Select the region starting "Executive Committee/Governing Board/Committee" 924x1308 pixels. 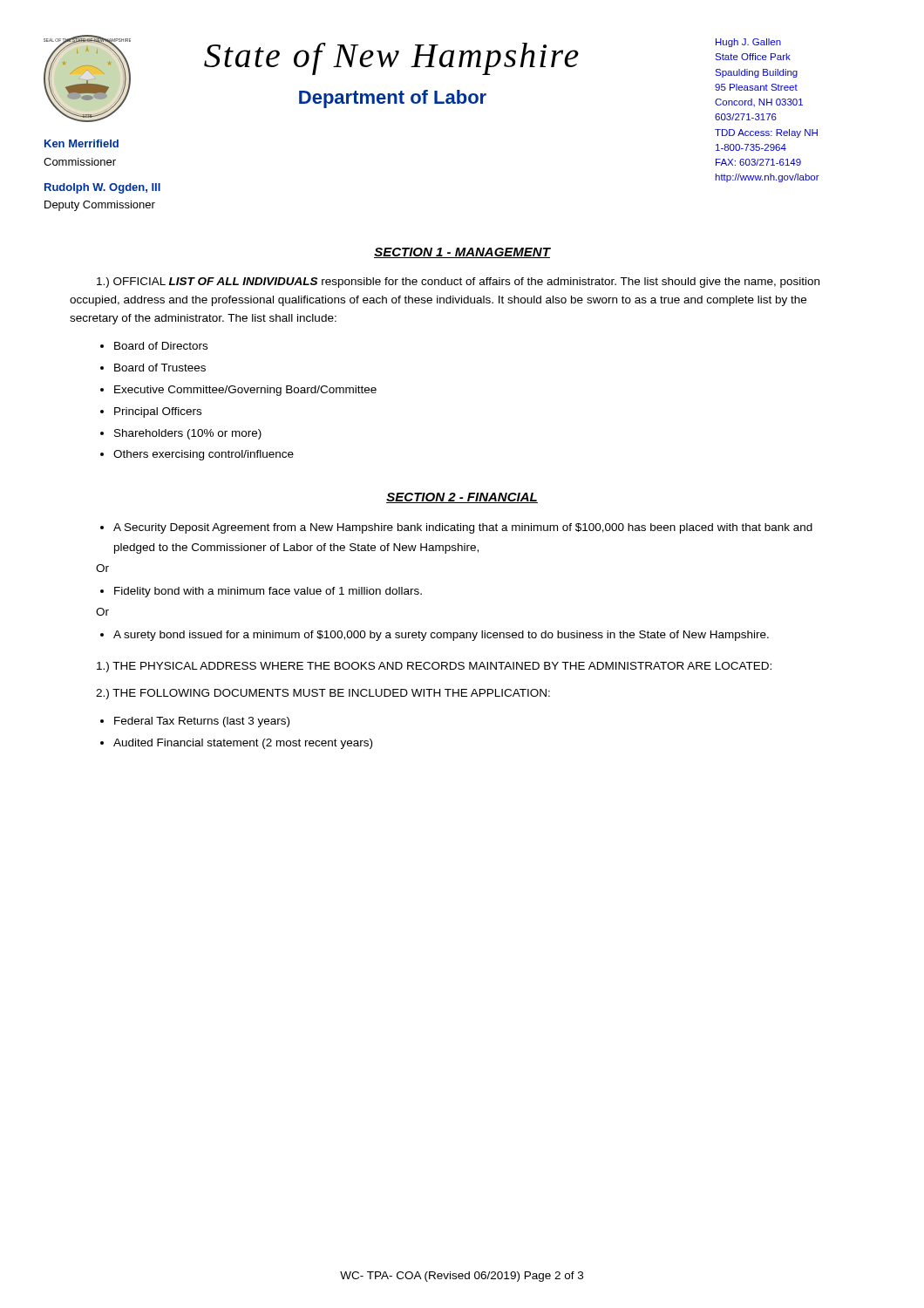tap(245, 389)
